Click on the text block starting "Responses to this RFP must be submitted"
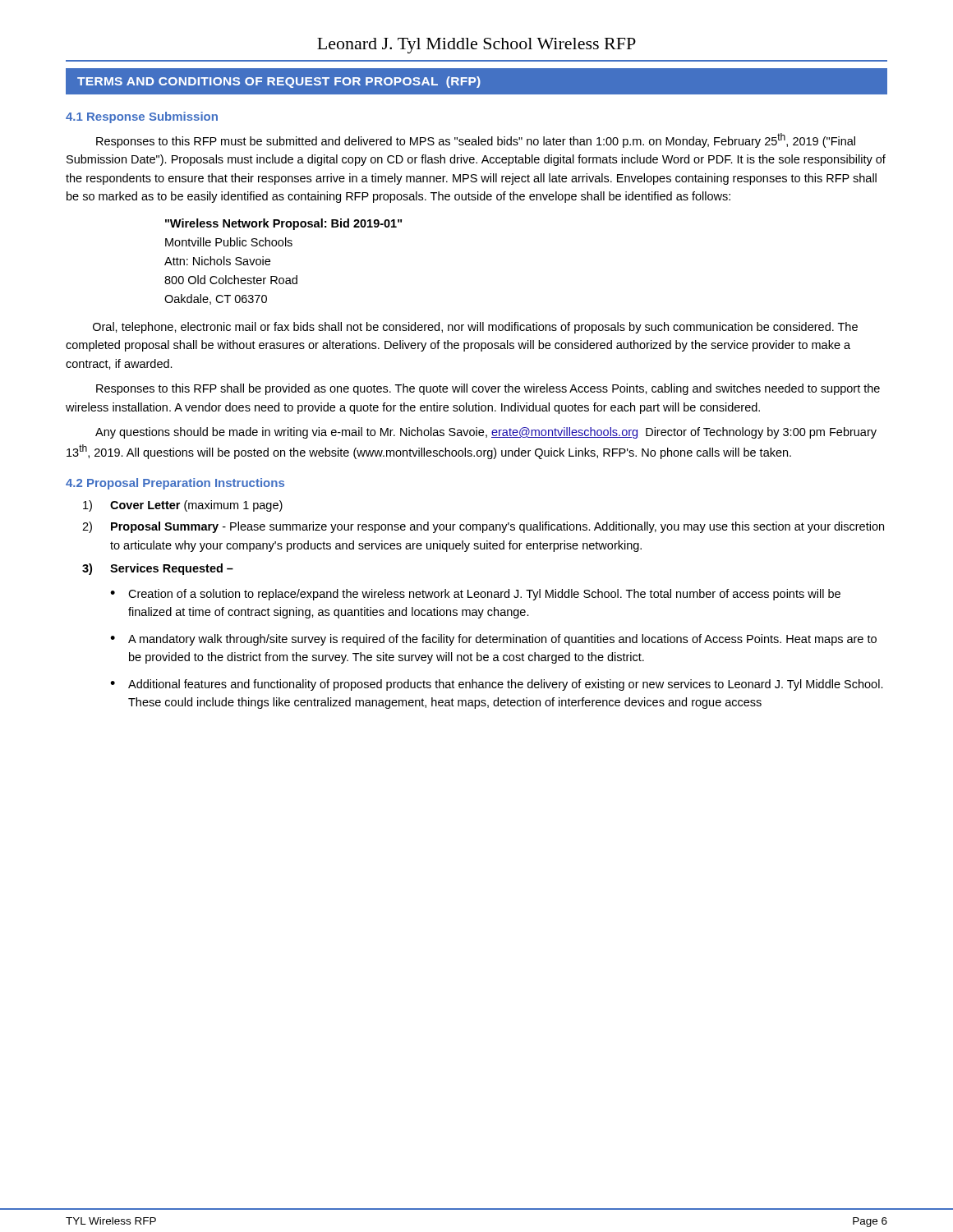This screenshot has width=953, height=1232. [x=476, y=167]
